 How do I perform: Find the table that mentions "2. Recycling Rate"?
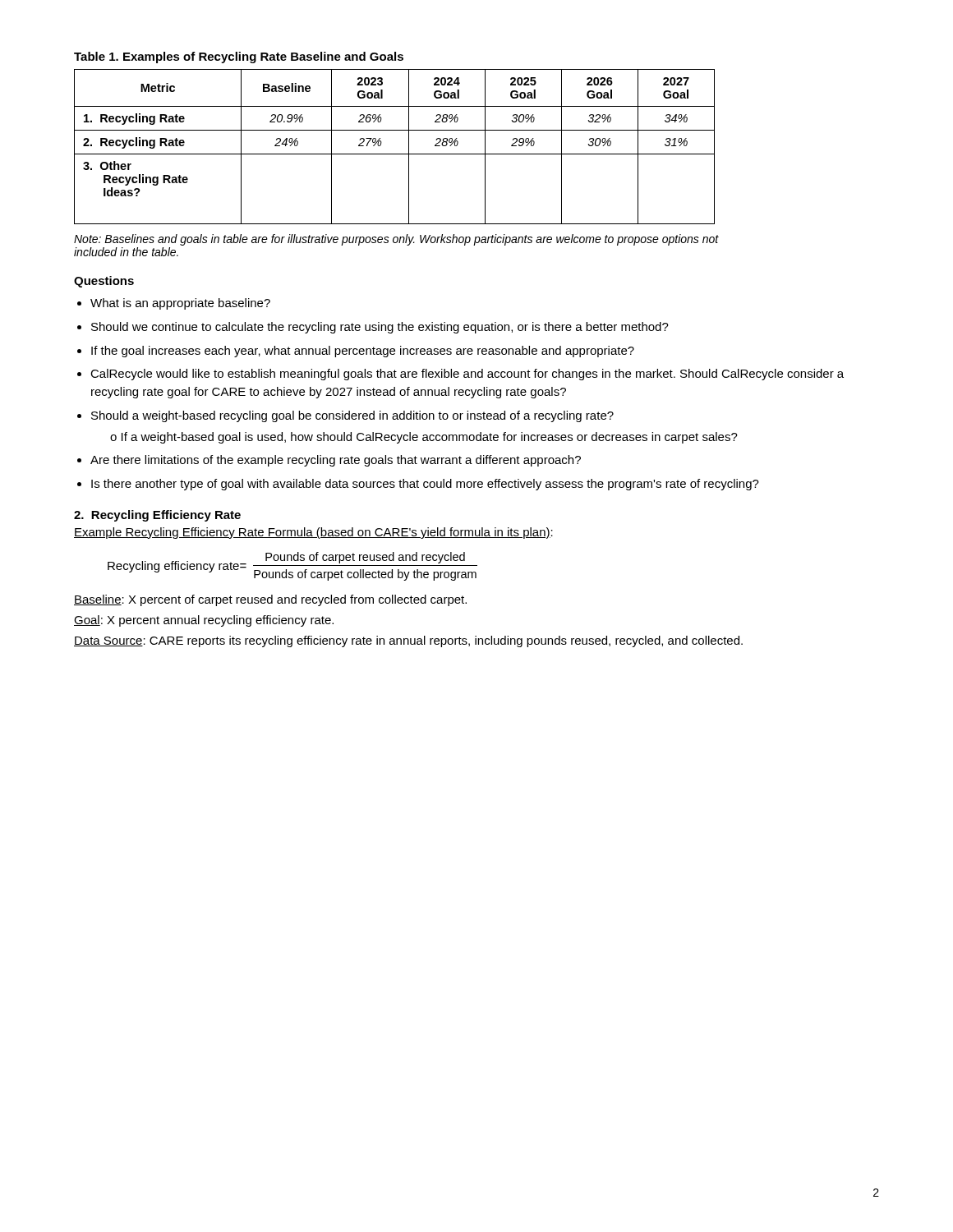tap(476, 147)
